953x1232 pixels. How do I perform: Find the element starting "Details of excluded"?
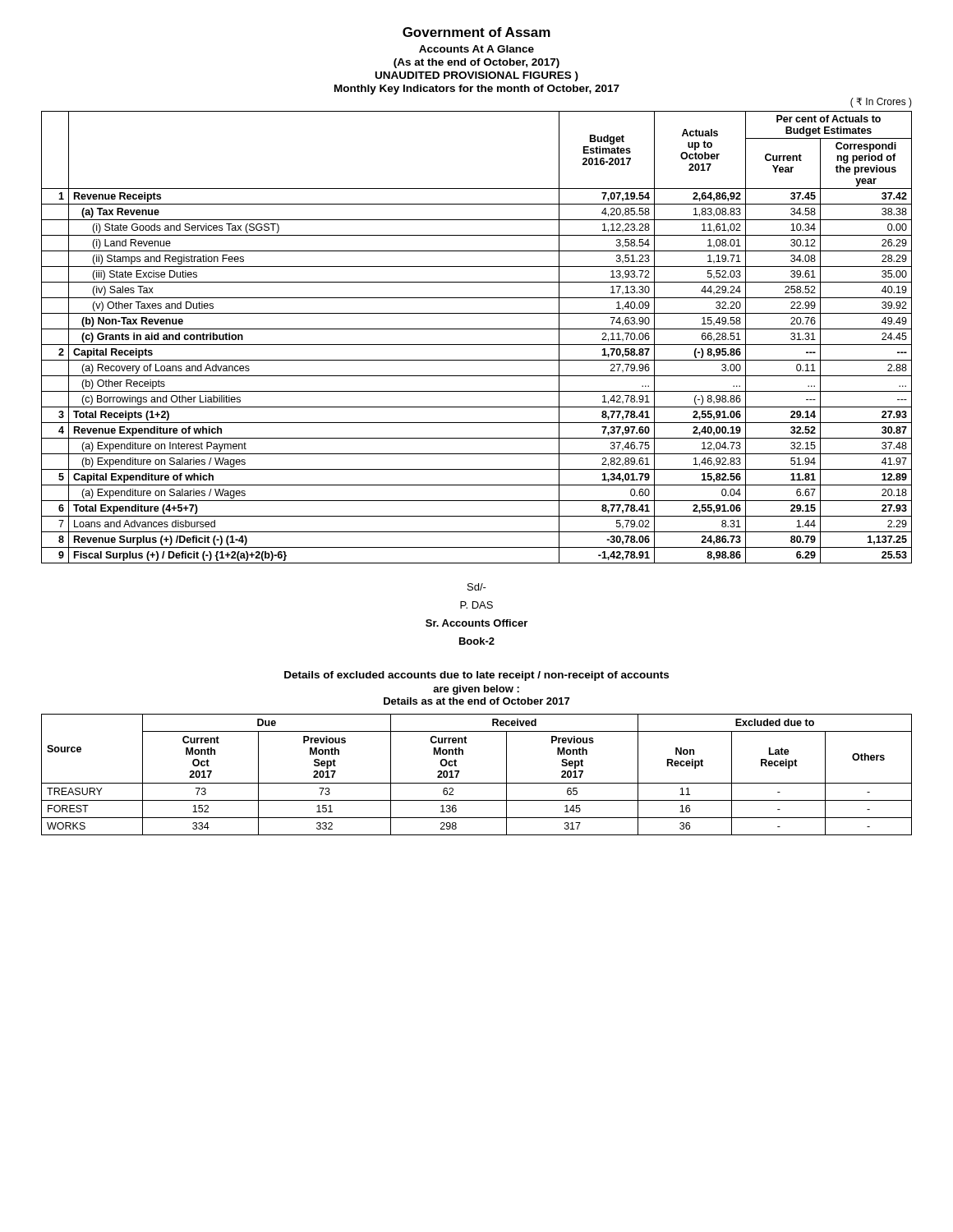click(476, 688)
